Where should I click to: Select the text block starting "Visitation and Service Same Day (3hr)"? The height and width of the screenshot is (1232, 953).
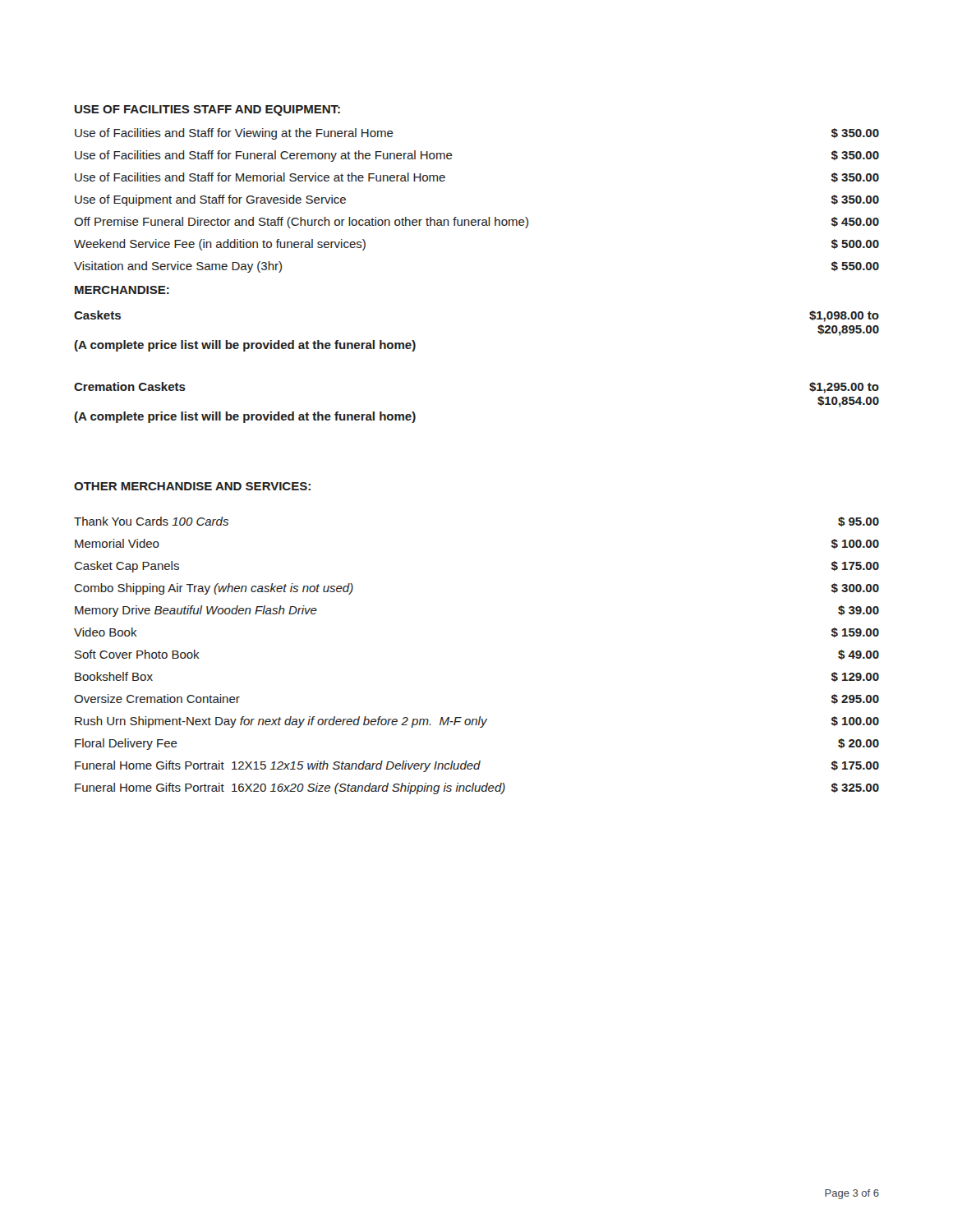pyautogui.click(x=181, y=267)
